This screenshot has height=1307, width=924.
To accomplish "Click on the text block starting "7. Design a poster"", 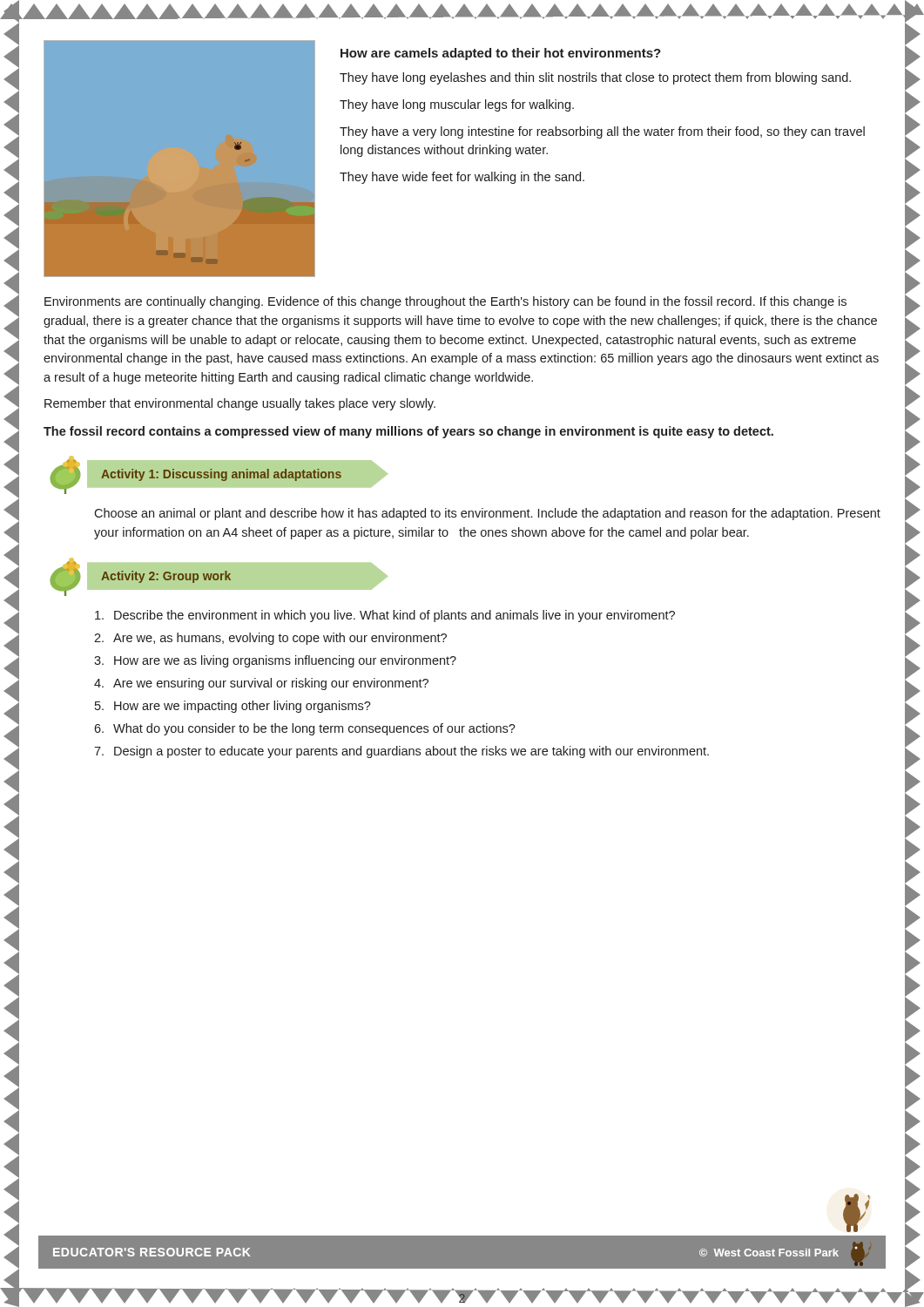I will point(487,752).
